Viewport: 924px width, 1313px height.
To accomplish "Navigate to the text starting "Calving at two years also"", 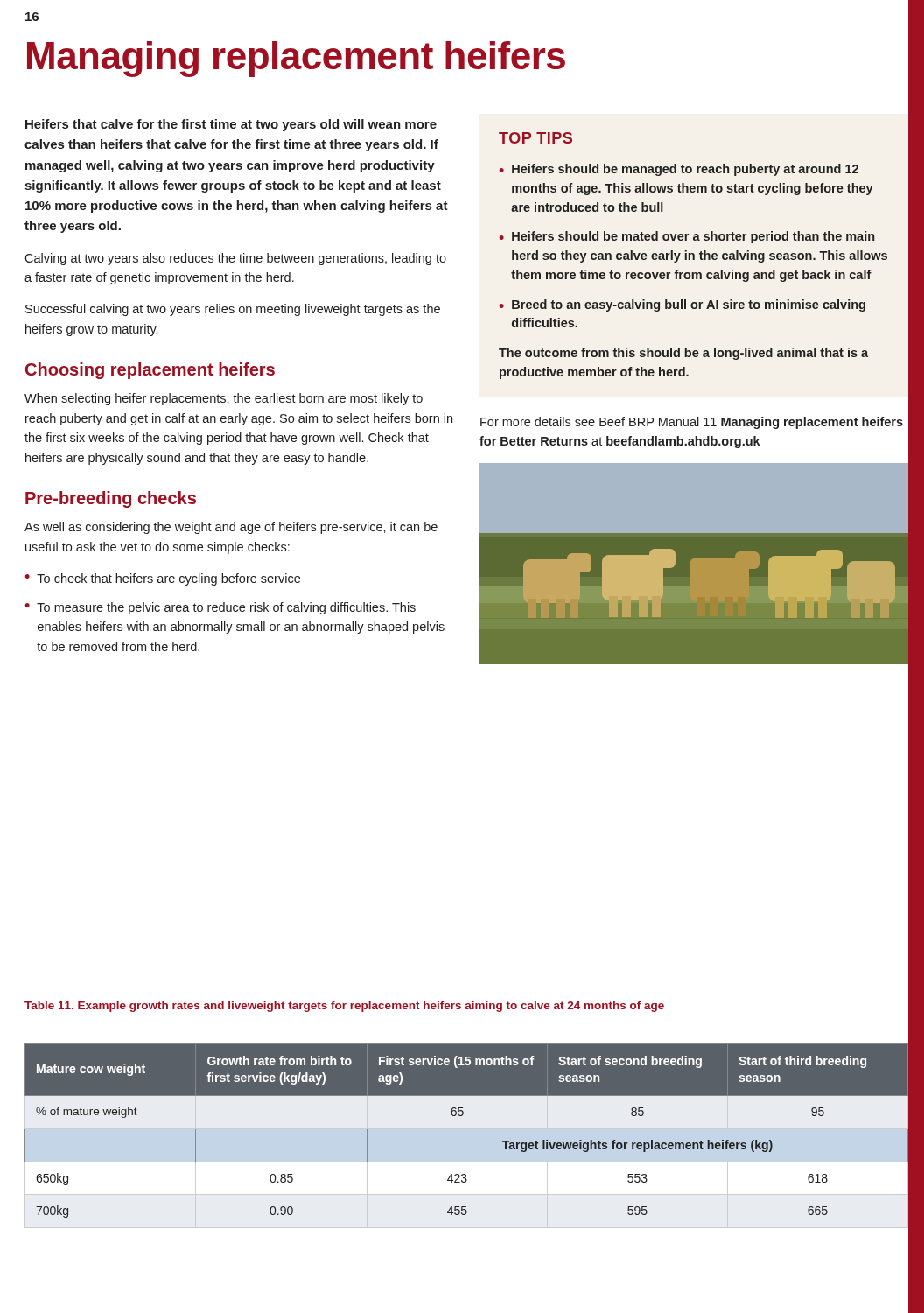I will click(x=235, y=268).
